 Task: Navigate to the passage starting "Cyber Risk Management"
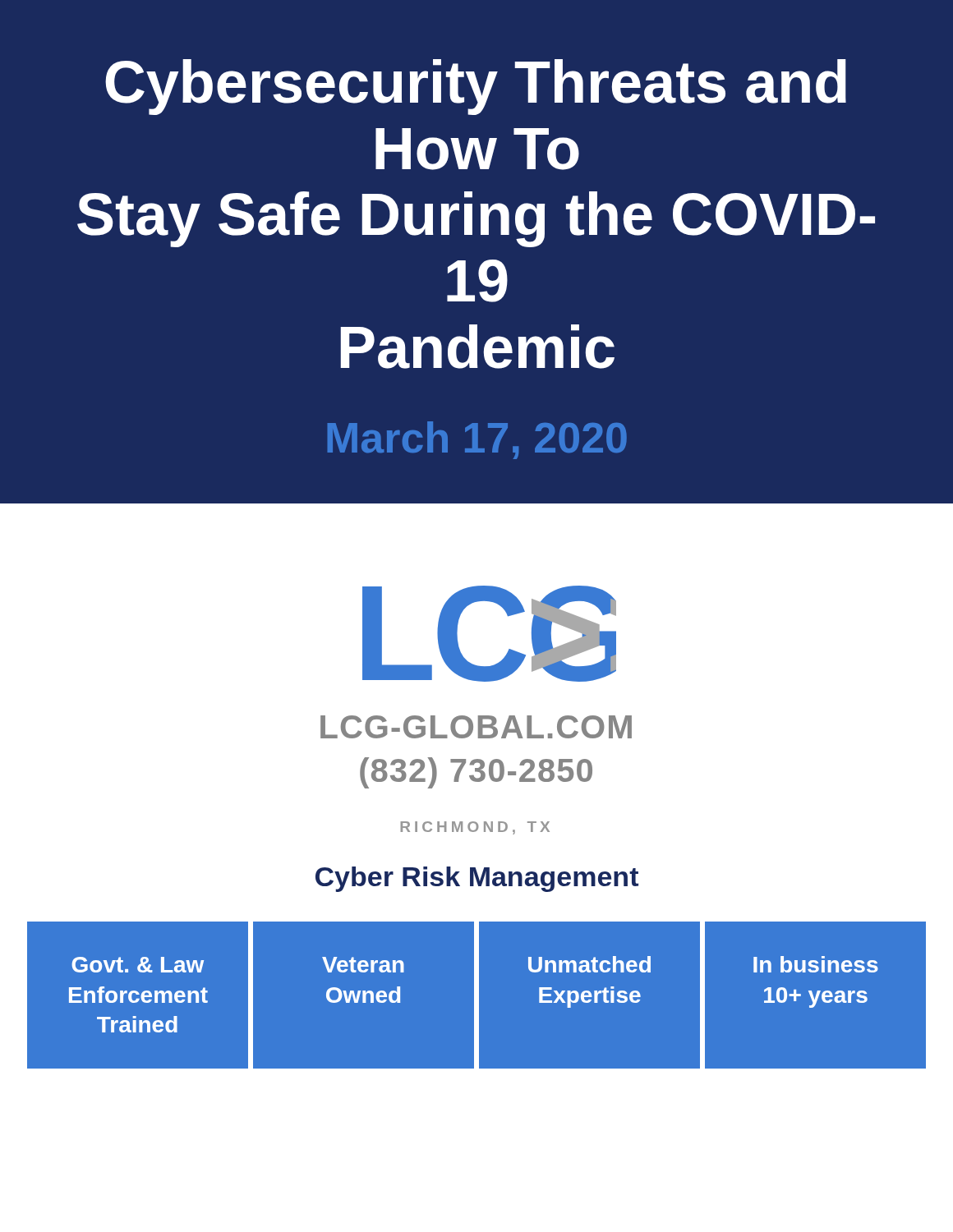(x=476, y=877)
